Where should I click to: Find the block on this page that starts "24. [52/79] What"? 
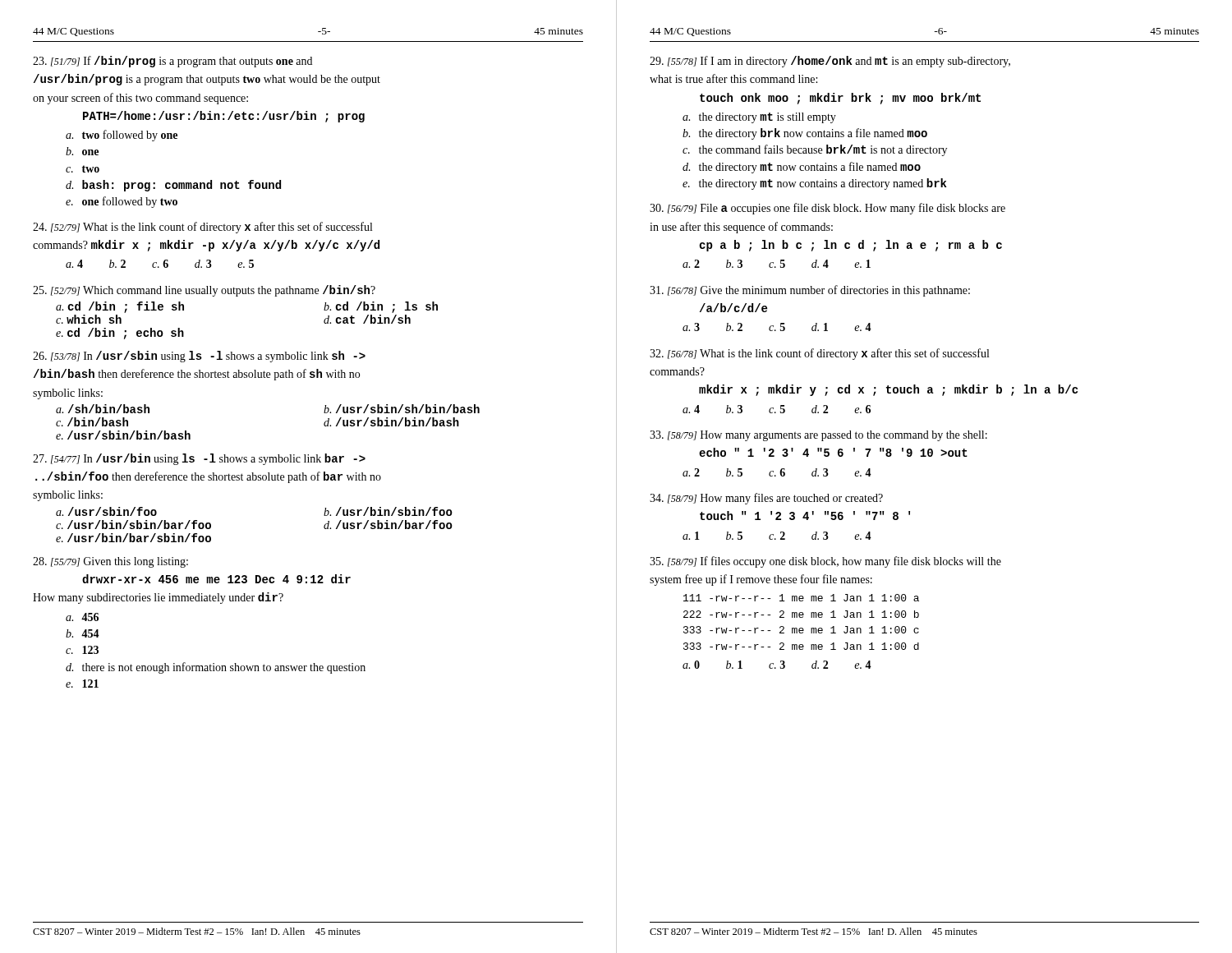click(x=308, y=247)
